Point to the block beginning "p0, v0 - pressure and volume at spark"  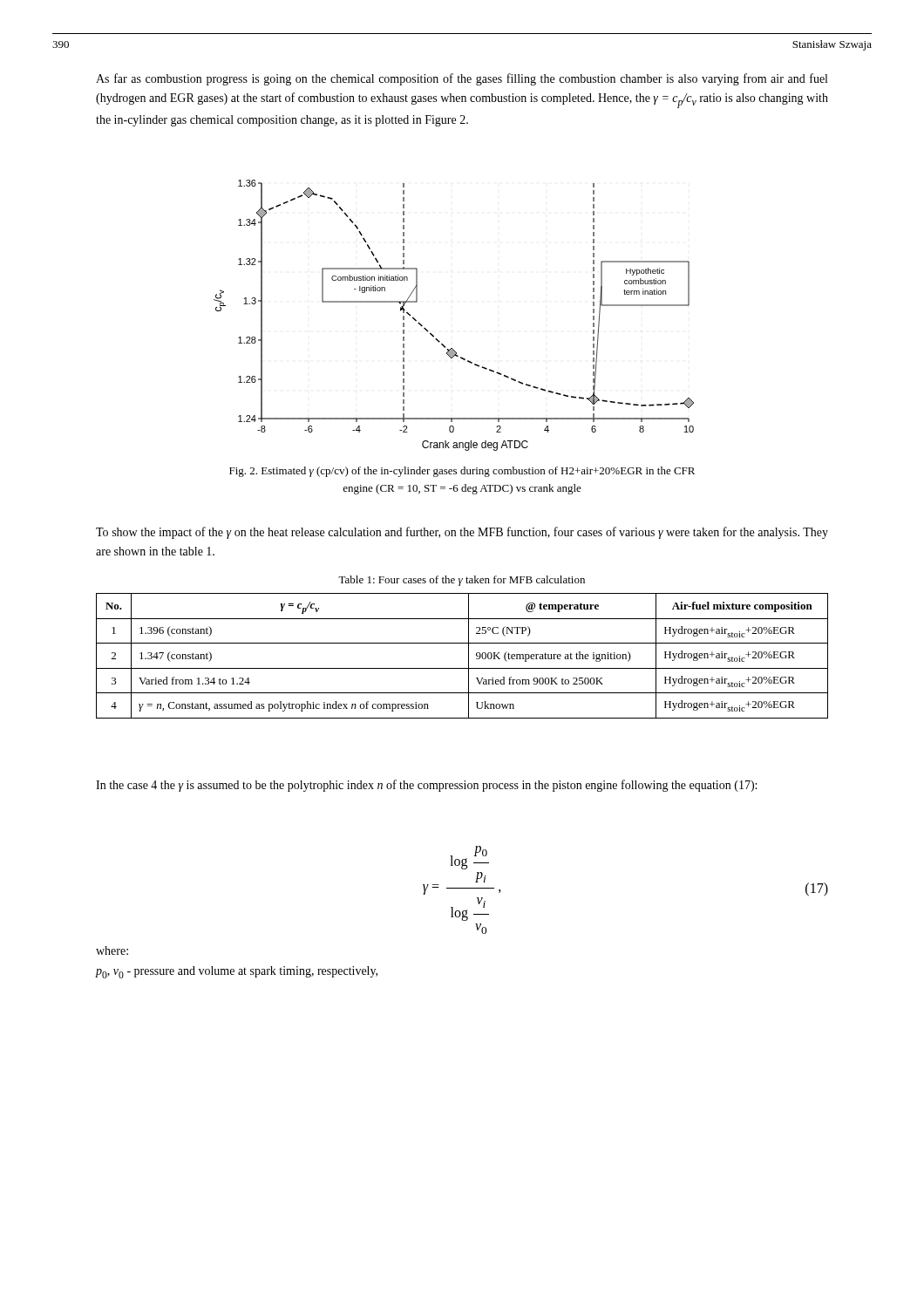237,973
